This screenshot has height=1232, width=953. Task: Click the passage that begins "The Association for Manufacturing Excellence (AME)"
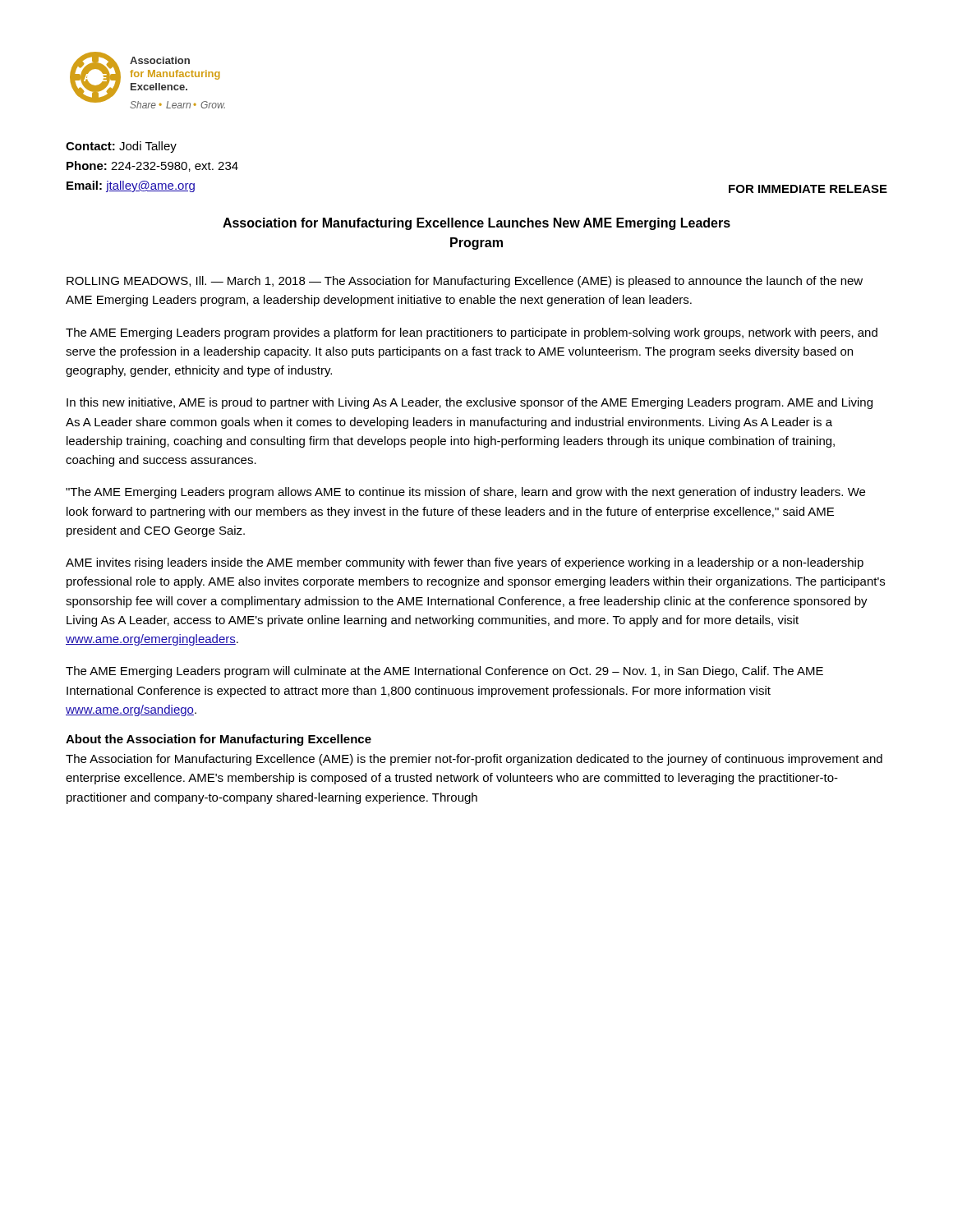pos(474,778)
